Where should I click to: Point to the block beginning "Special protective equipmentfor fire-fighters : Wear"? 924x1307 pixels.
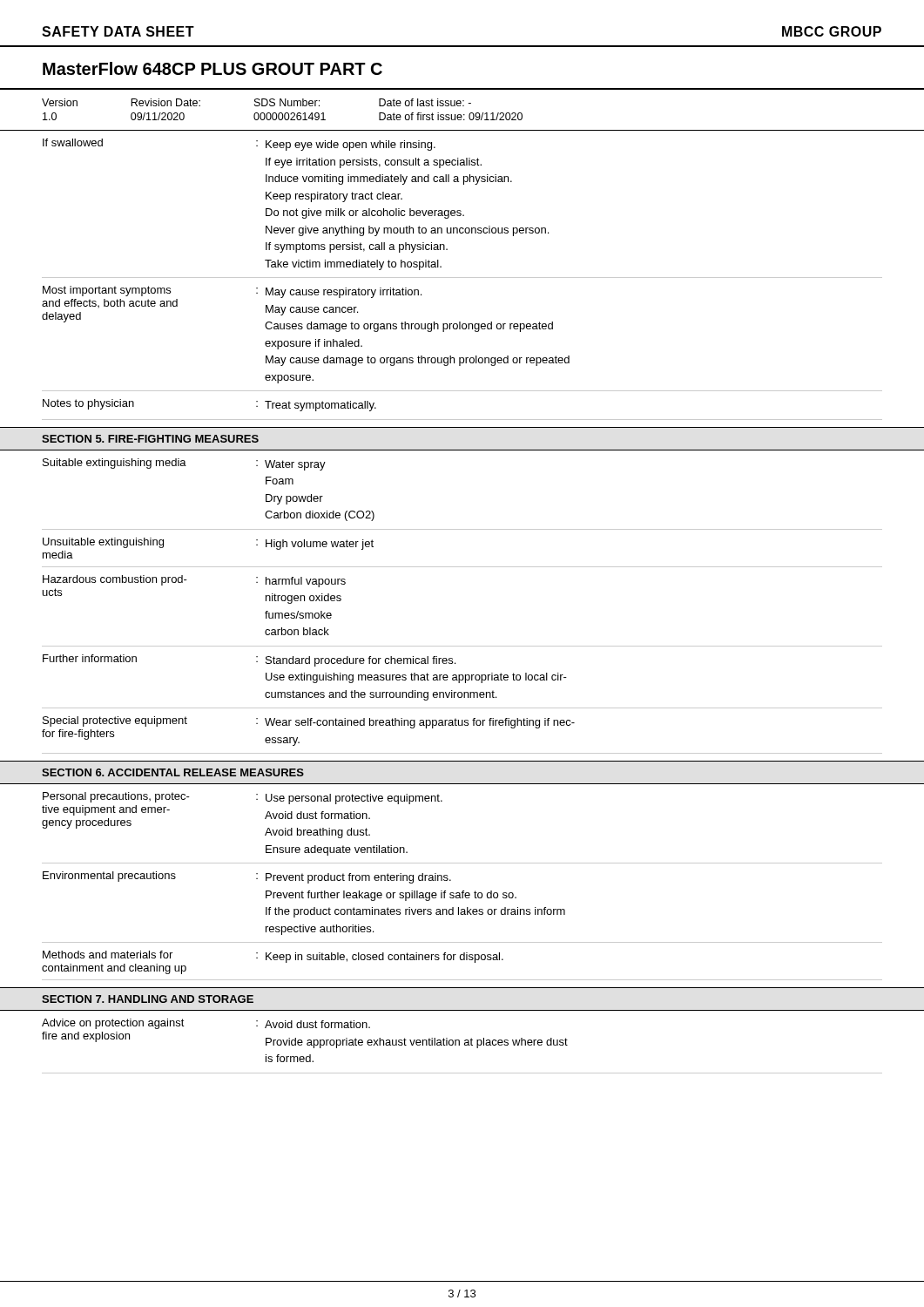pyautogui.click(x=462, y=731)
